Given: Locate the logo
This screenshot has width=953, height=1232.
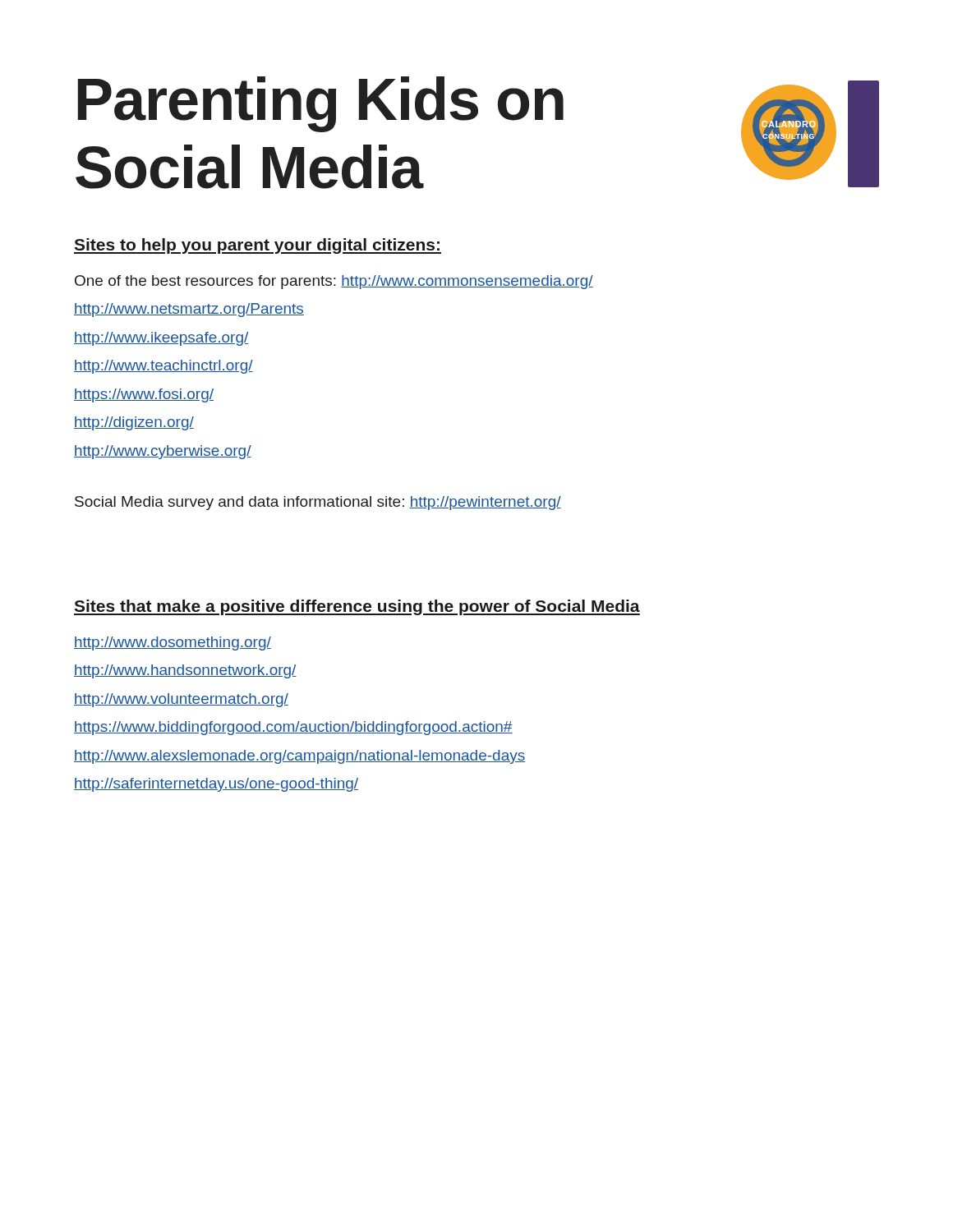Looking at the screenshot, I should 789,134.
